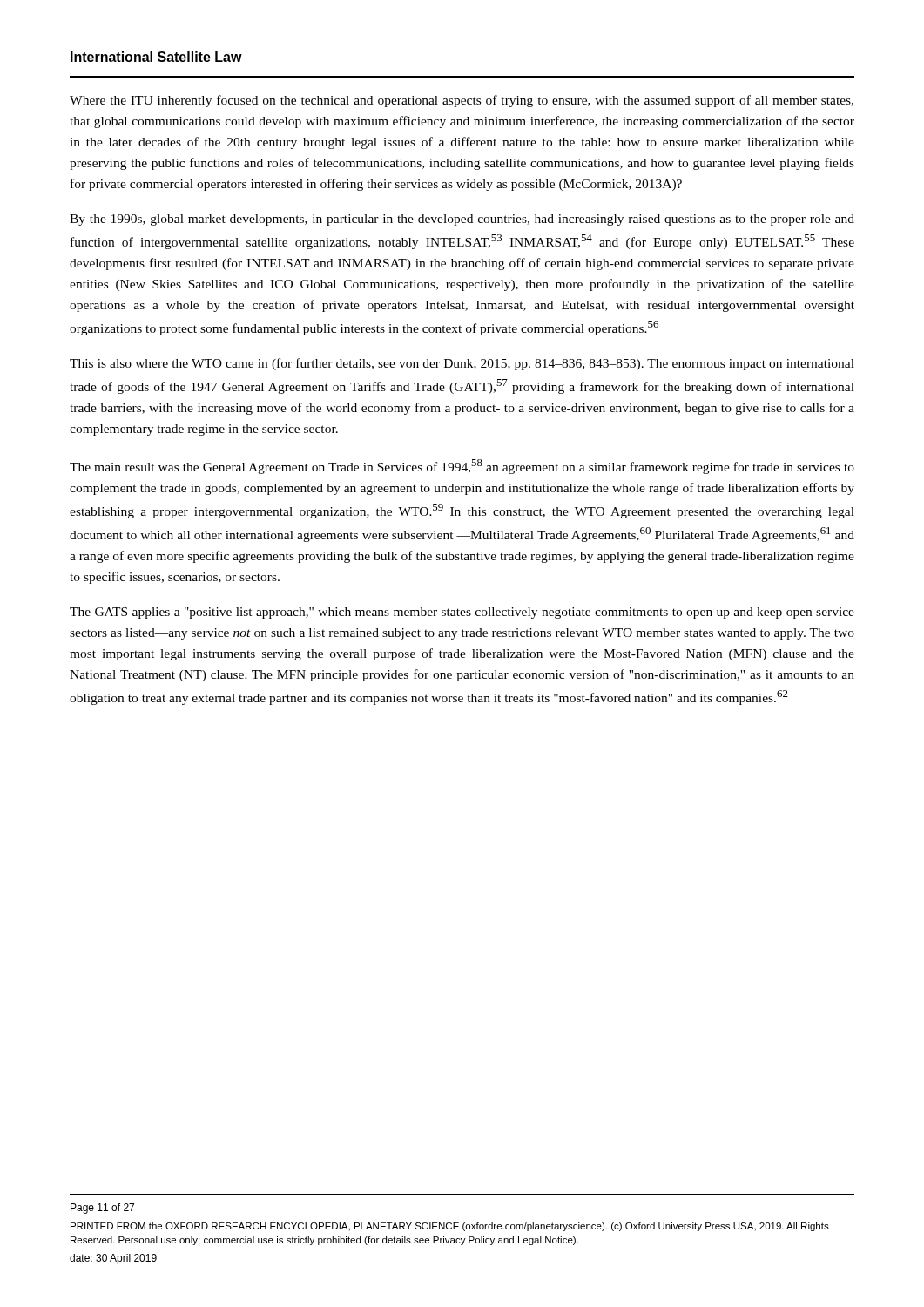Find the region starting "International Satellite Law"

click(156, 57)
